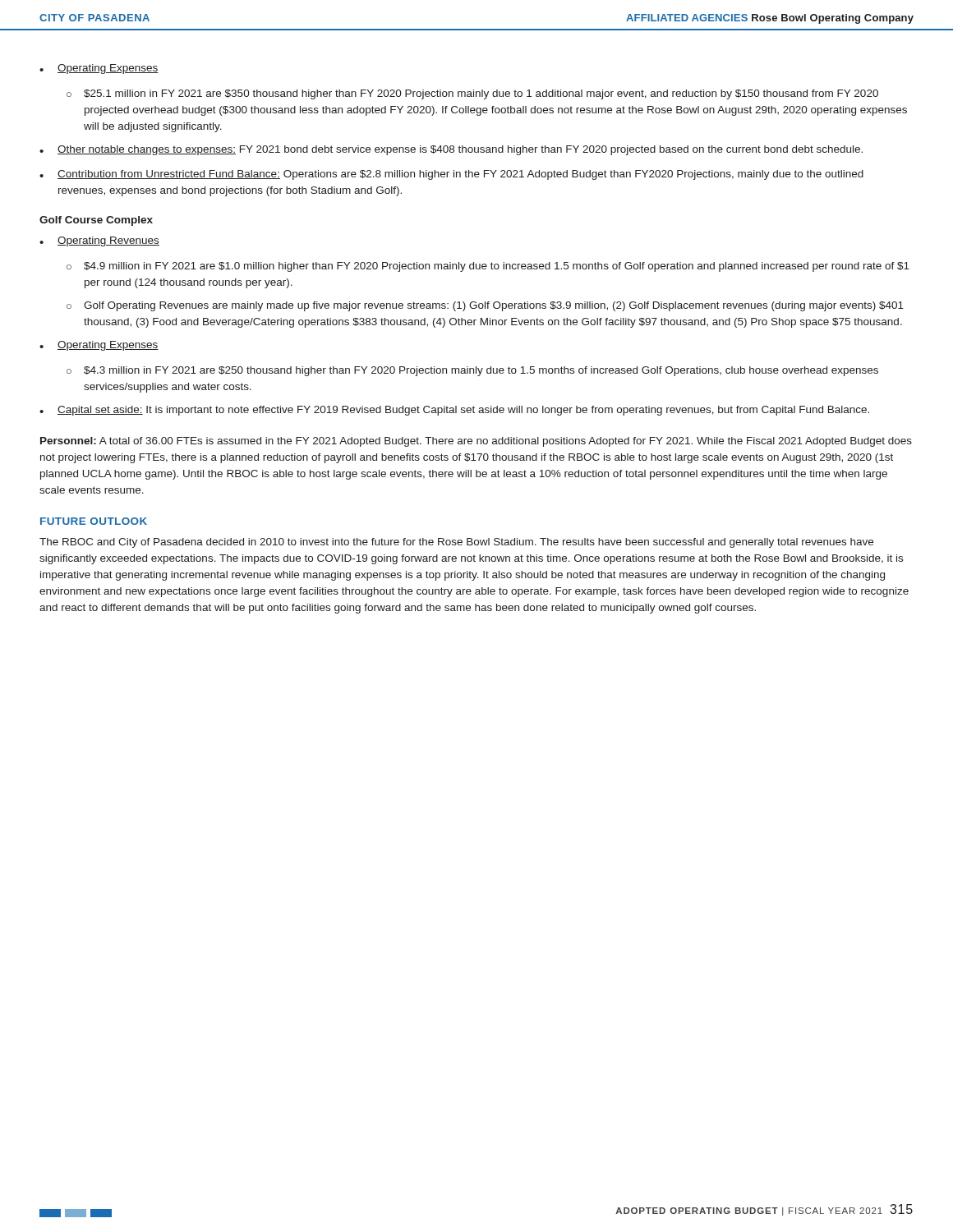The width and height of the screenshot is (953, 1232).
Task: Click on the text block containing "The RBOC and City"
Action: (474, 575)
